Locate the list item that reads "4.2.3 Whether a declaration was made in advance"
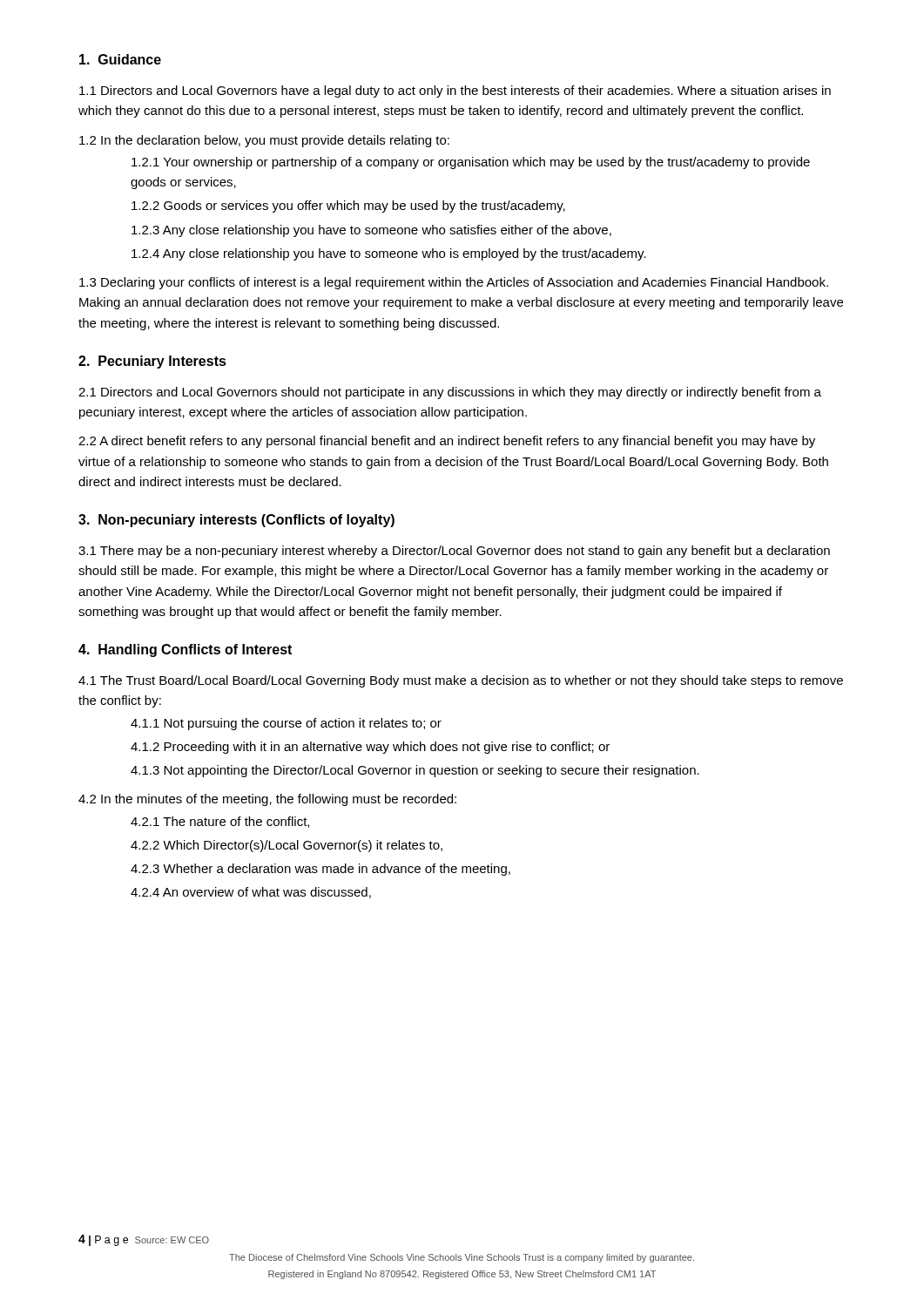The image size is (924, 1307). 321,868
